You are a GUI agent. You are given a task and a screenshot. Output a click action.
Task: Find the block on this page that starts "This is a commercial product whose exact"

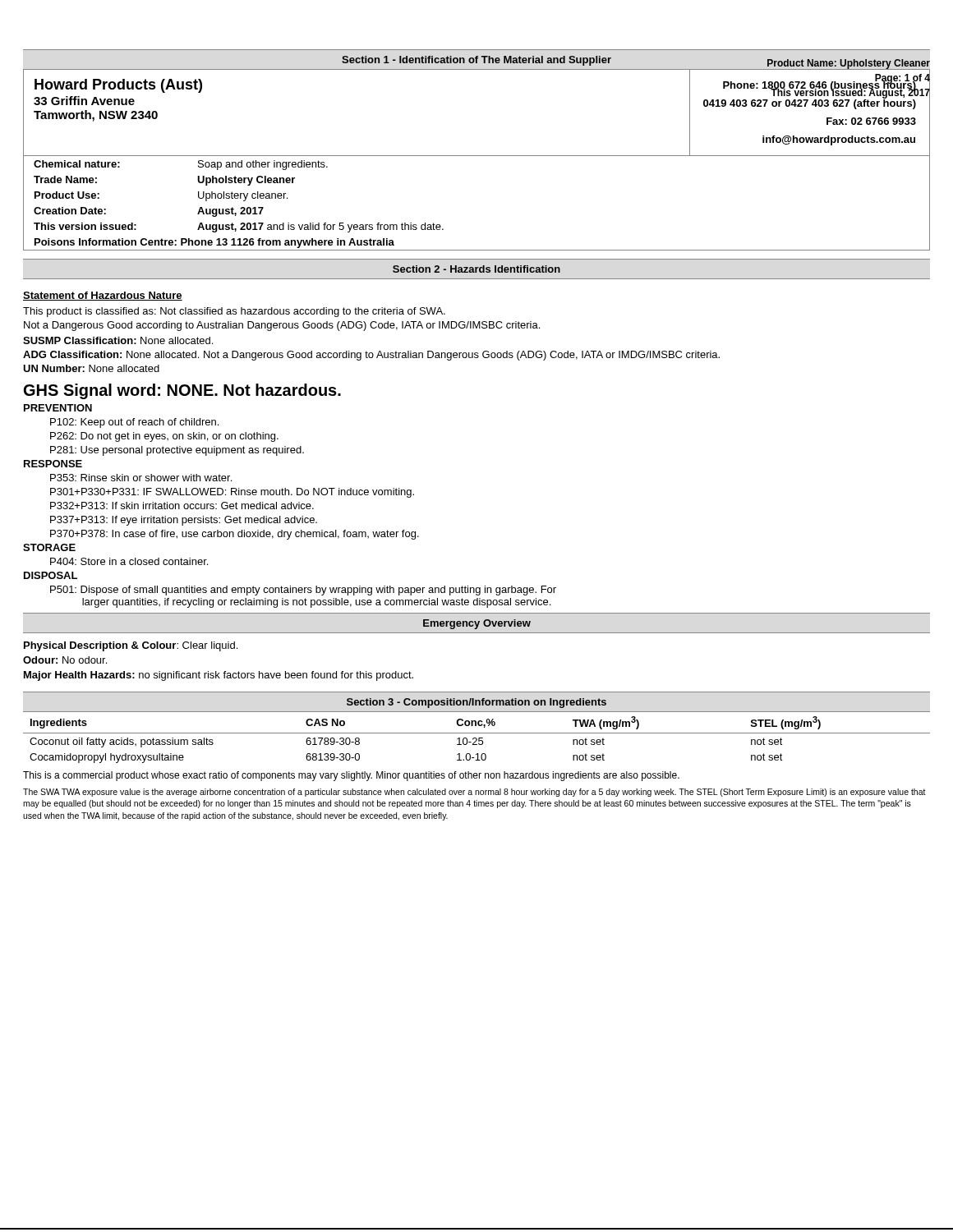tap(351, 775)
